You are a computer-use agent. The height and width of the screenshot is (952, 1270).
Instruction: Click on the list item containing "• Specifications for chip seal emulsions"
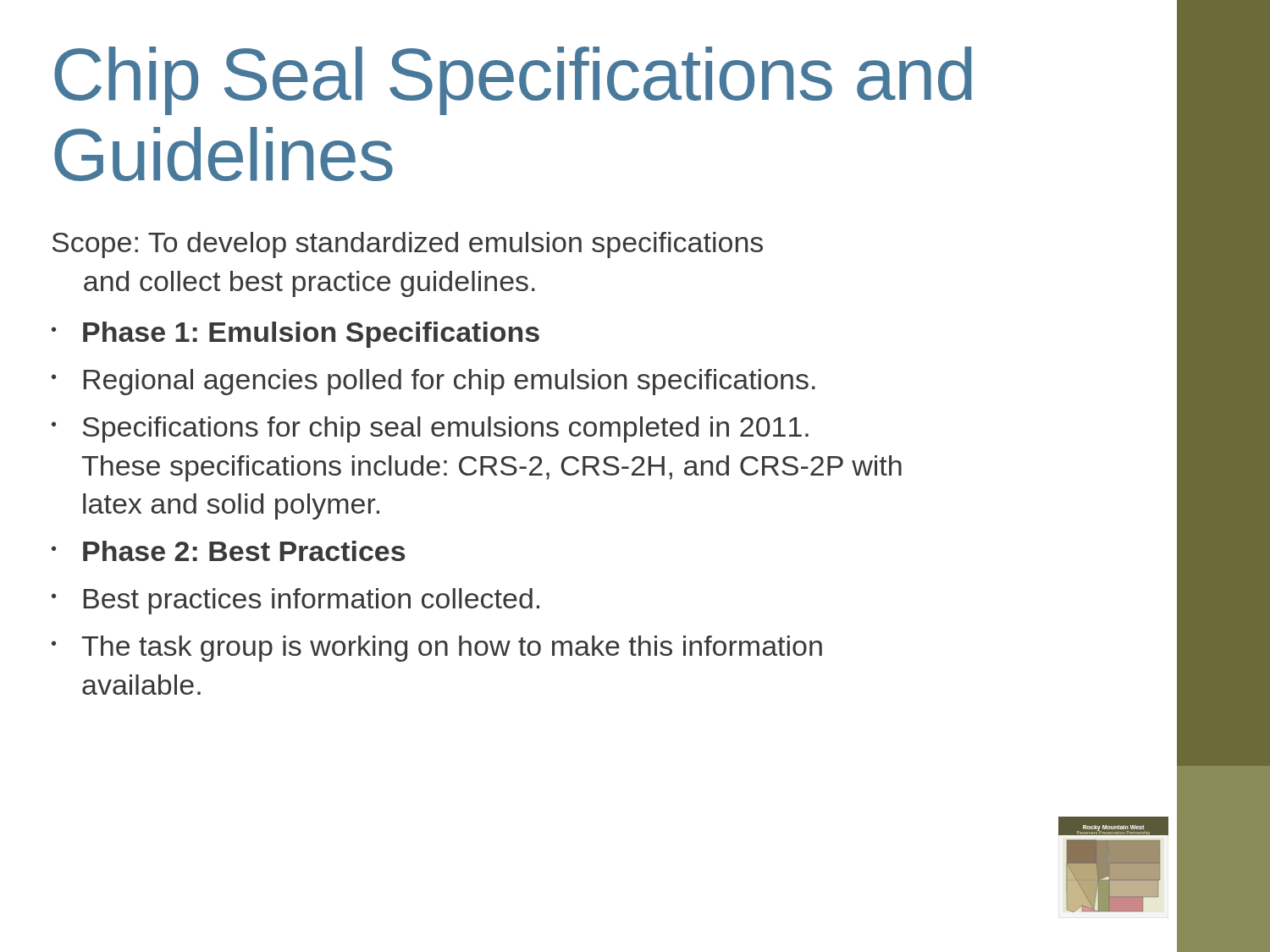click(x=588, y=466)
